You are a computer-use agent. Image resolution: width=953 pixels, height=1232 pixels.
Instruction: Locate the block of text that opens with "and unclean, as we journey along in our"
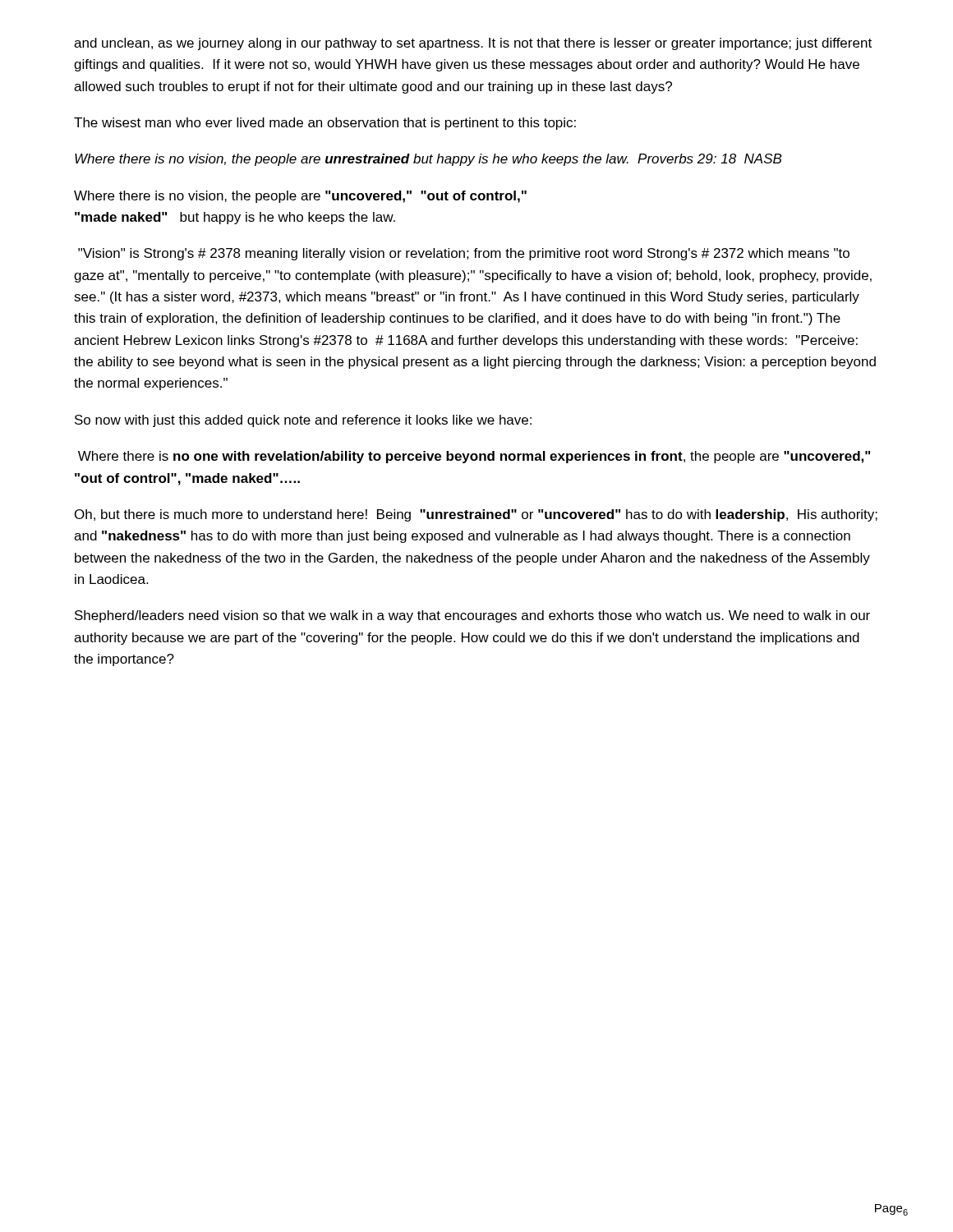point(473,65)
